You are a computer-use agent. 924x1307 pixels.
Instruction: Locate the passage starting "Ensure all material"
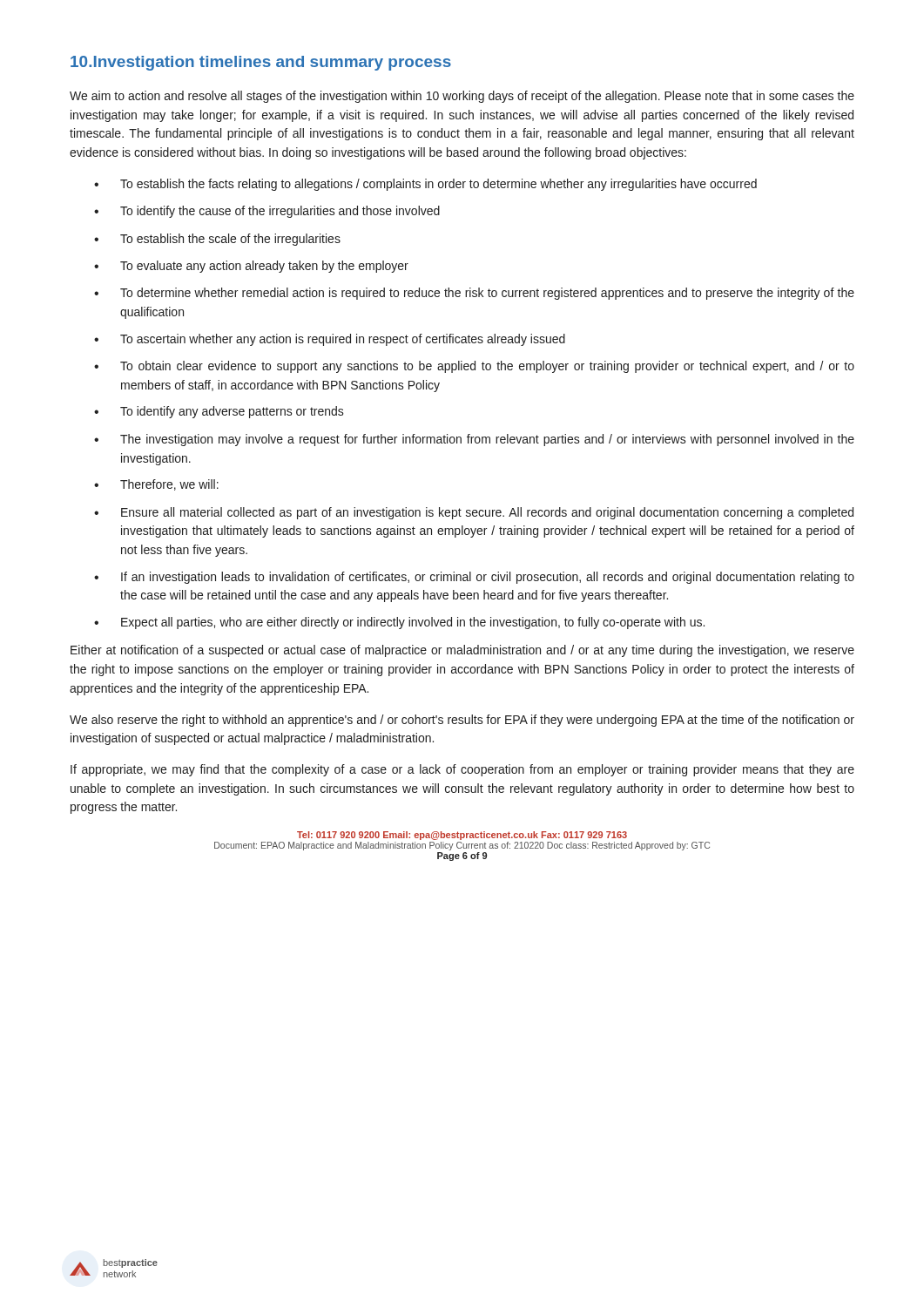(487, 532)
